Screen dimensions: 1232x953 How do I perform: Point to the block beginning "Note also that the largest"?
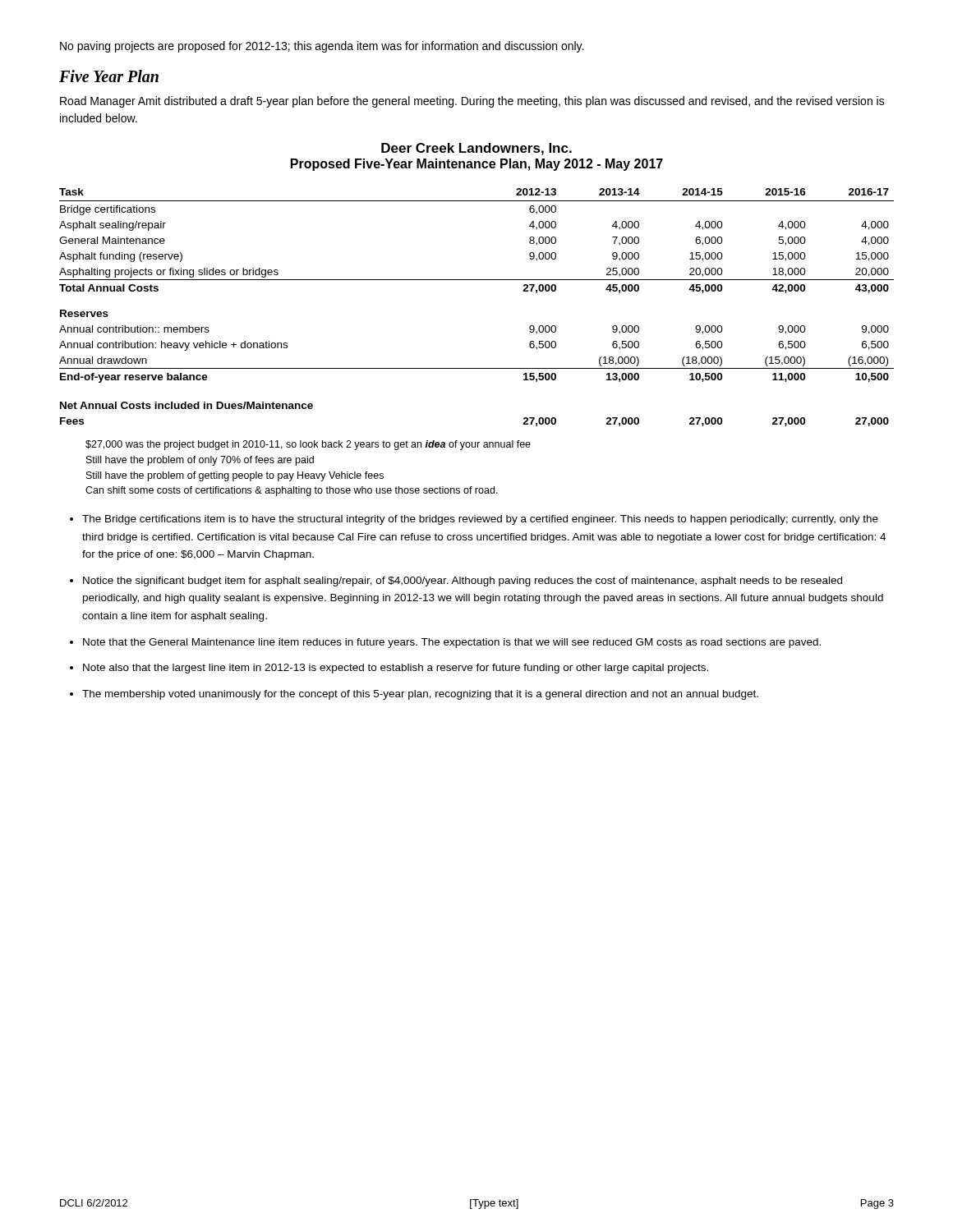[x=396, y=667]
